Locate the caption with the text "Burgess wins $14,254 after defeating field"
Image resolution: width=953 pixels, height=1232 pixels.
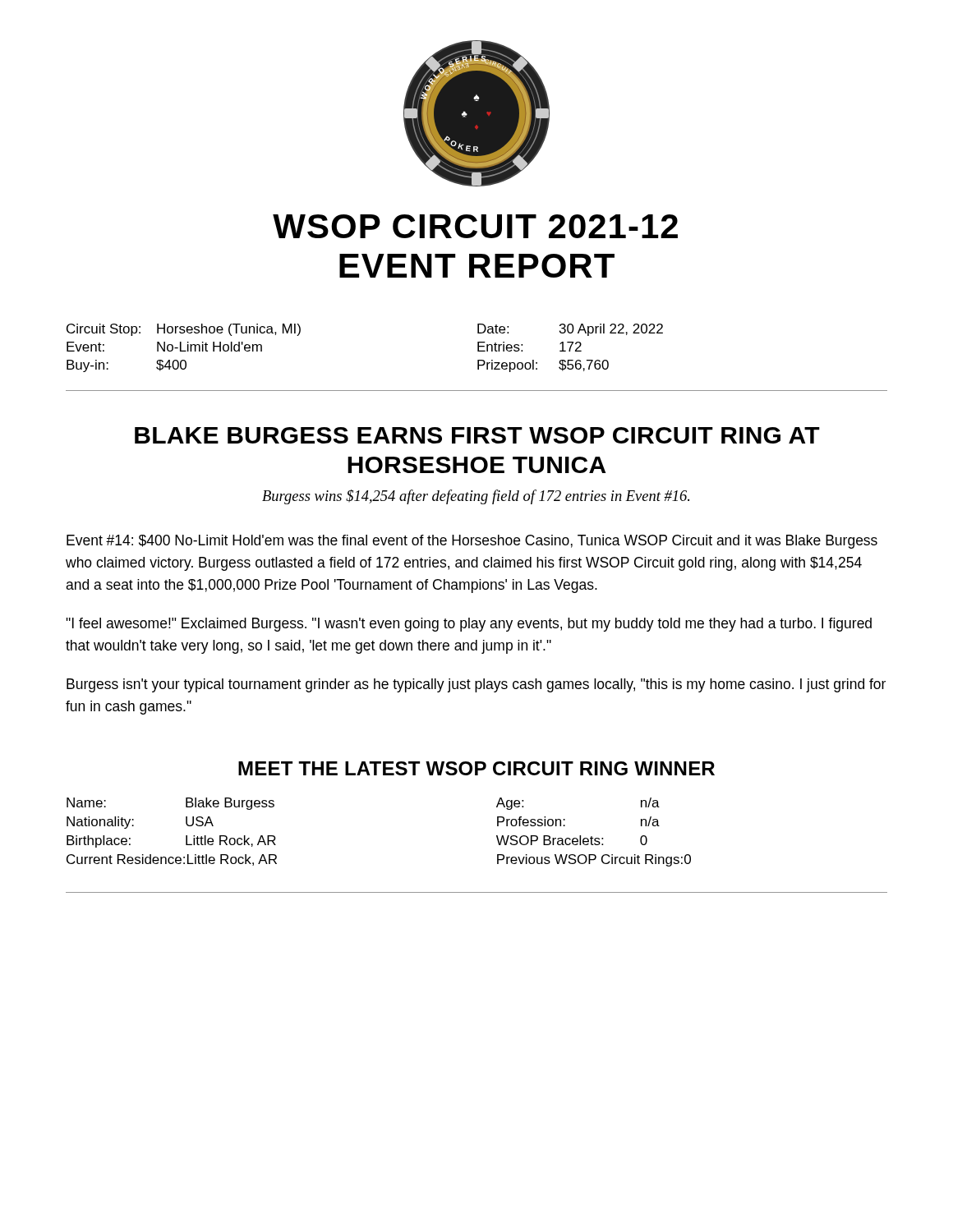click(476, 496)
